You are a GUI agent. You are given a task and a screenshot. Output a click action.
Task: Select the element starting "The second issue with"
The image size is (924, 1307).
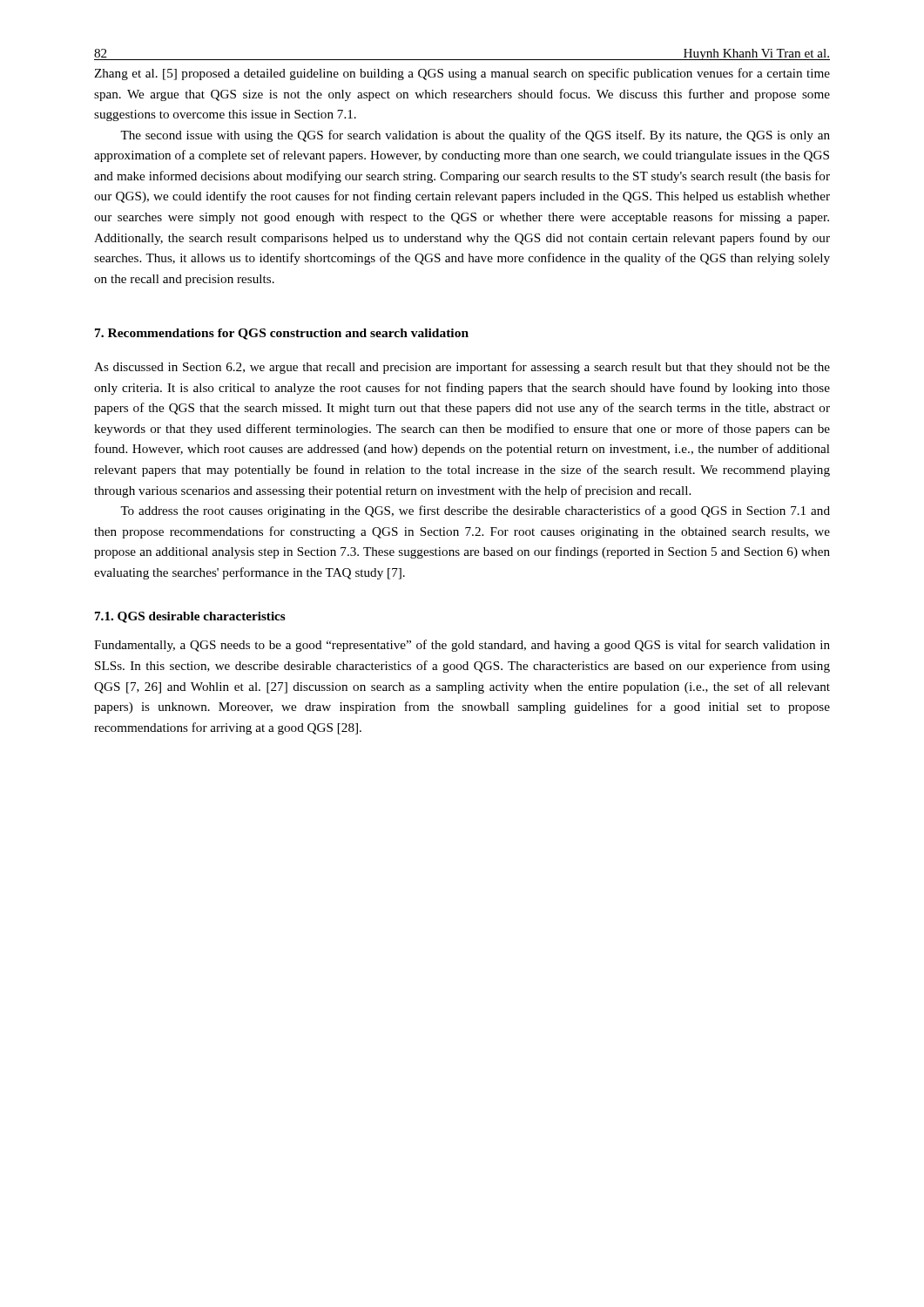tap(462, 206)
